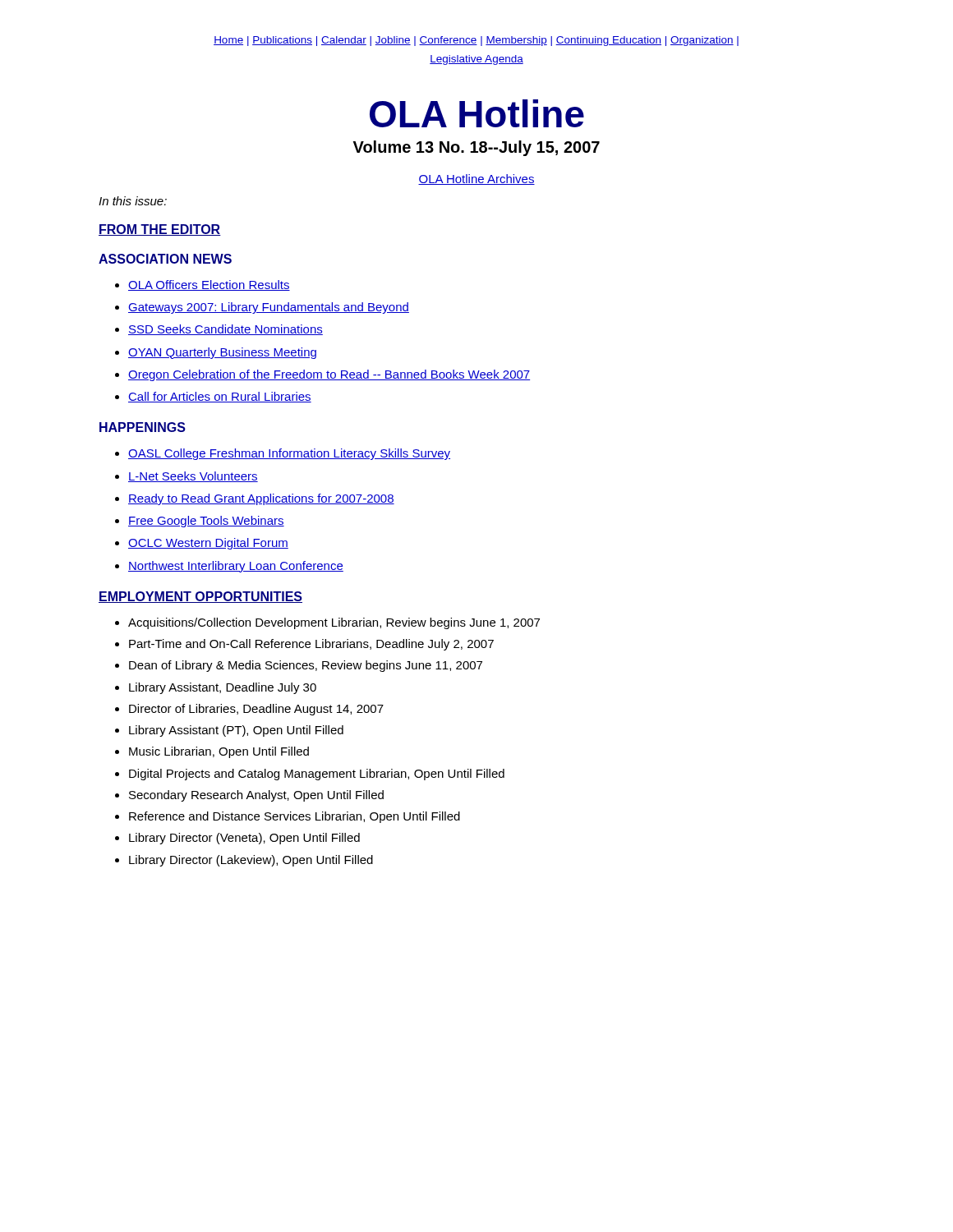Click the passage that begins "OCLC Western Digital"
This screenshot has height=1232, width=953.
(208, 543)
